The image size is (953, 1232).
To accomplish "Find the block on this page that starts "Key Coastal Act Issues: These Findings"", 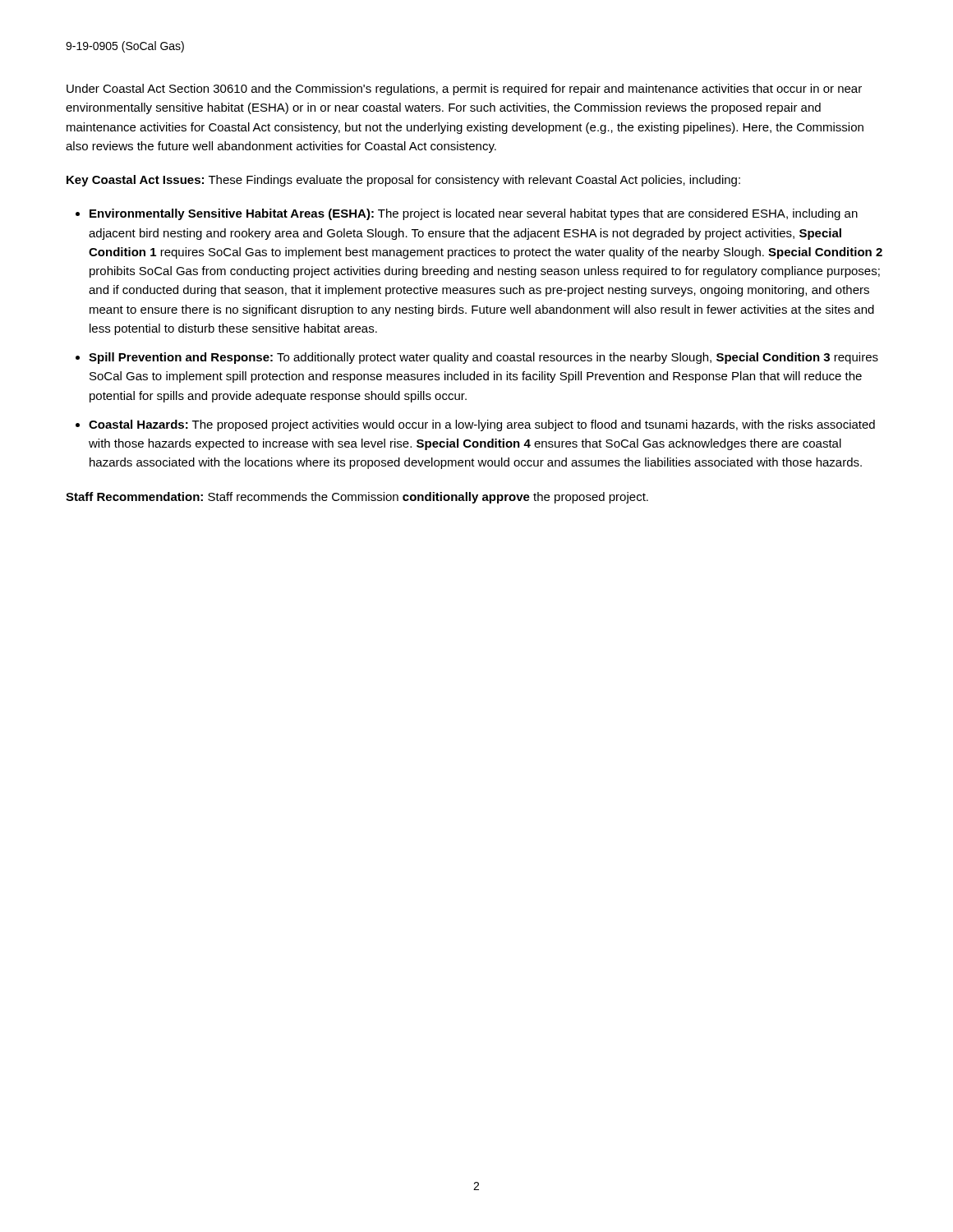I will click(x=403, y=179).
